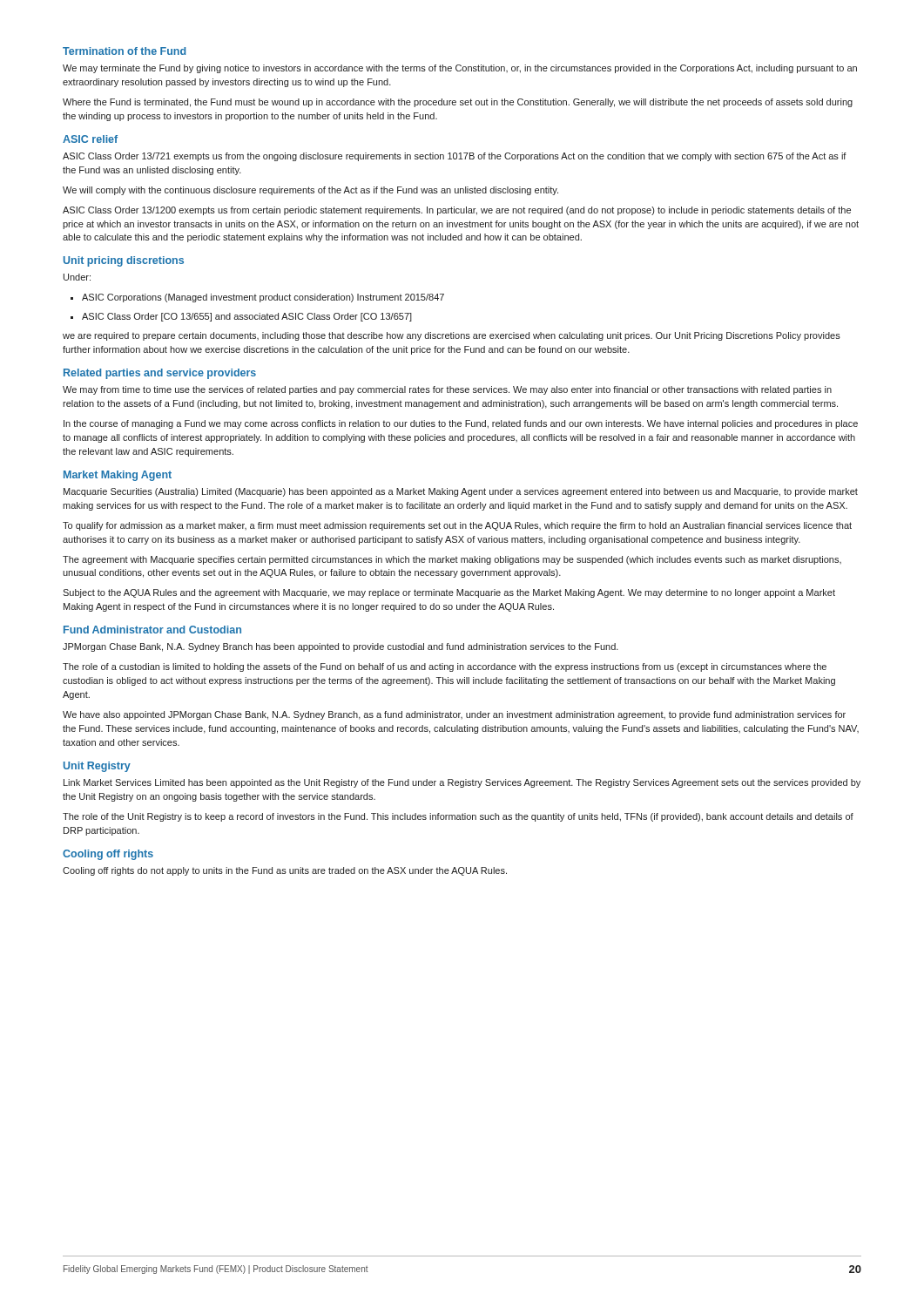
Task: Point to the text block starting "JPMorgan Chase Bank,"
Action: [462, 648]
